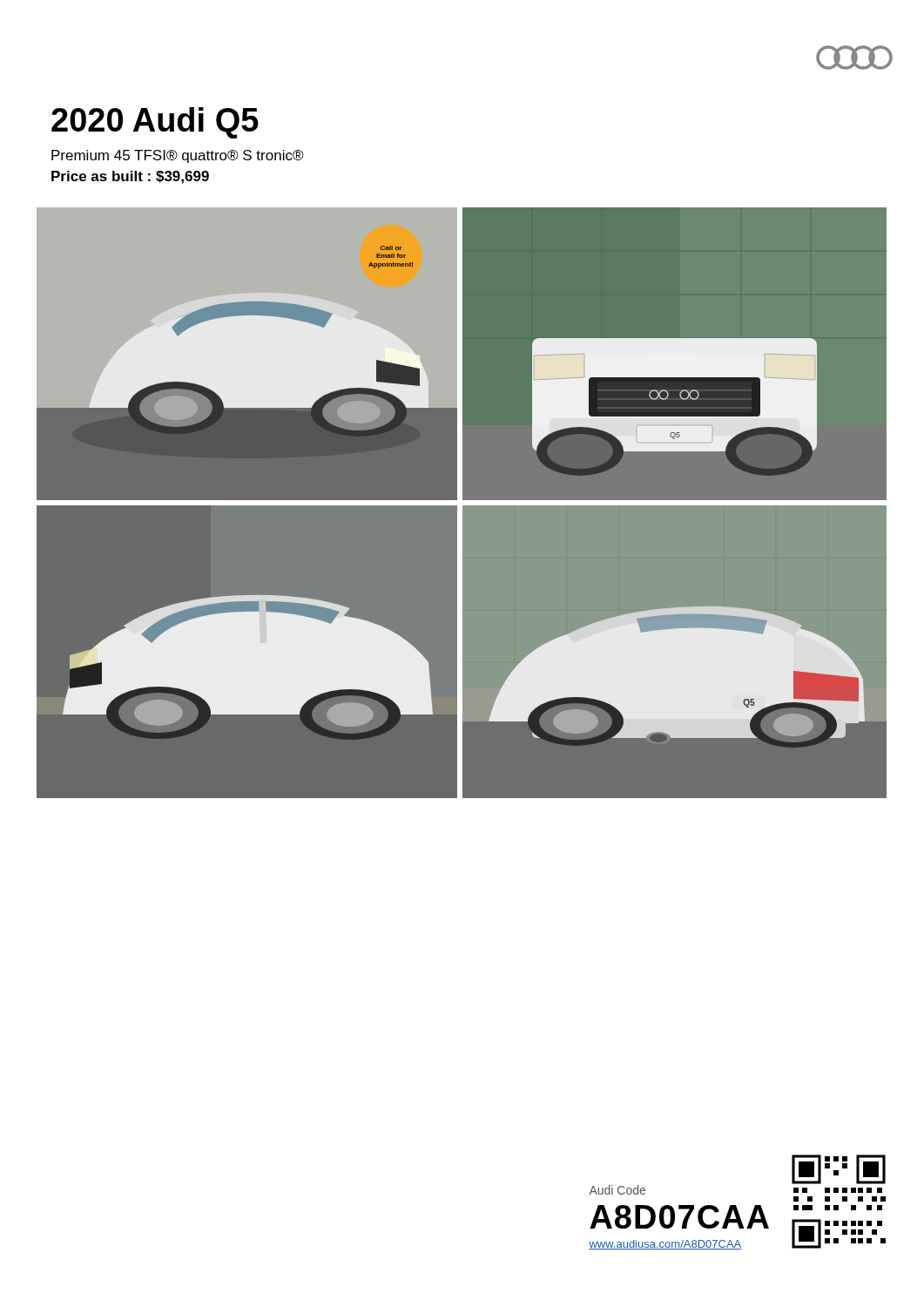The height and width of the screenshot is (1307, 924).
Task: Point to "Premium 45 TFSI® quattro® S tronic®"
Action: (177, 156)
